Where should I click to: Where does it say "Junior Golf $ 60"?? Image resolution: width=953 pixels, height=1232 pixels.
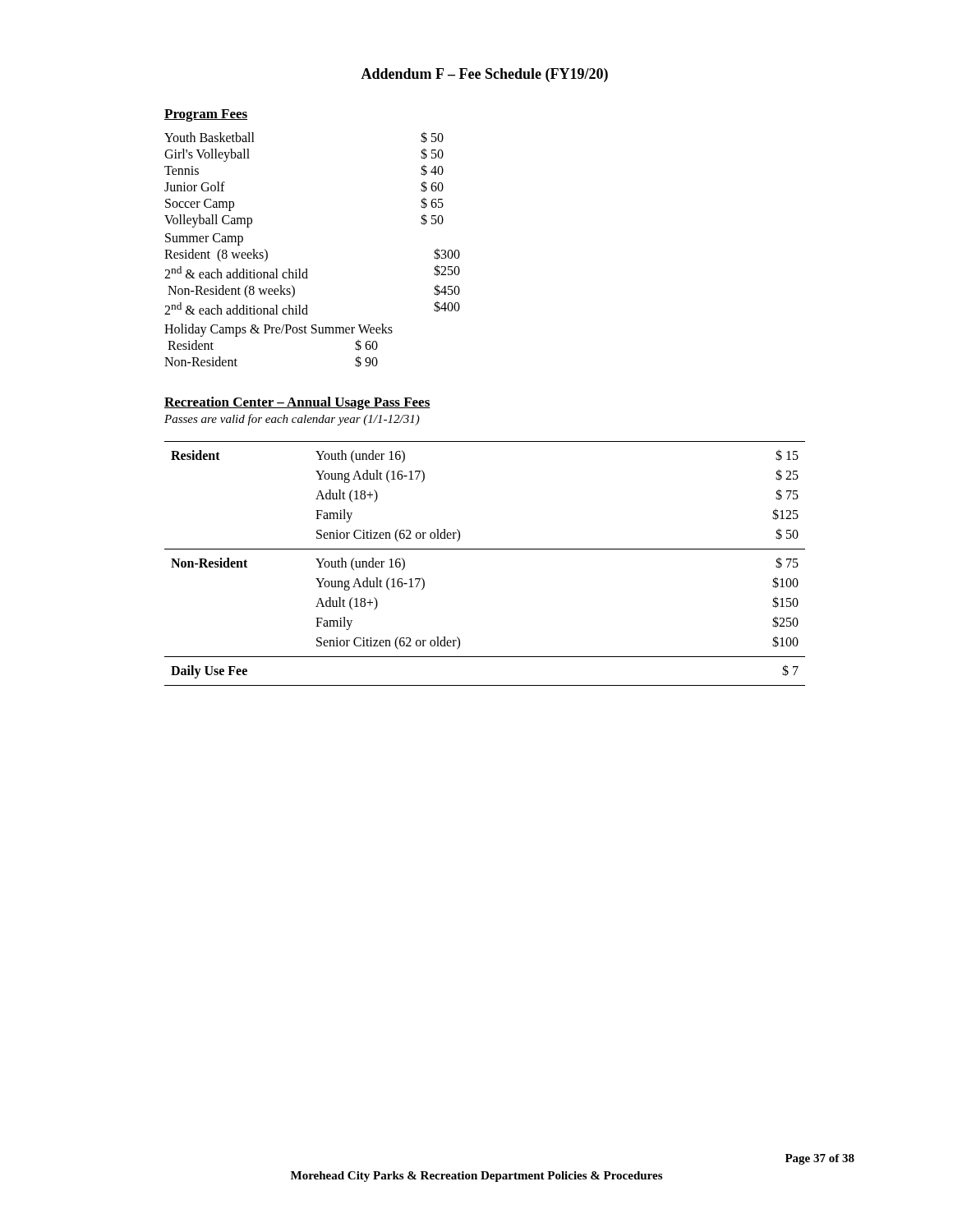pyautogui.click(x=195, y=186)
